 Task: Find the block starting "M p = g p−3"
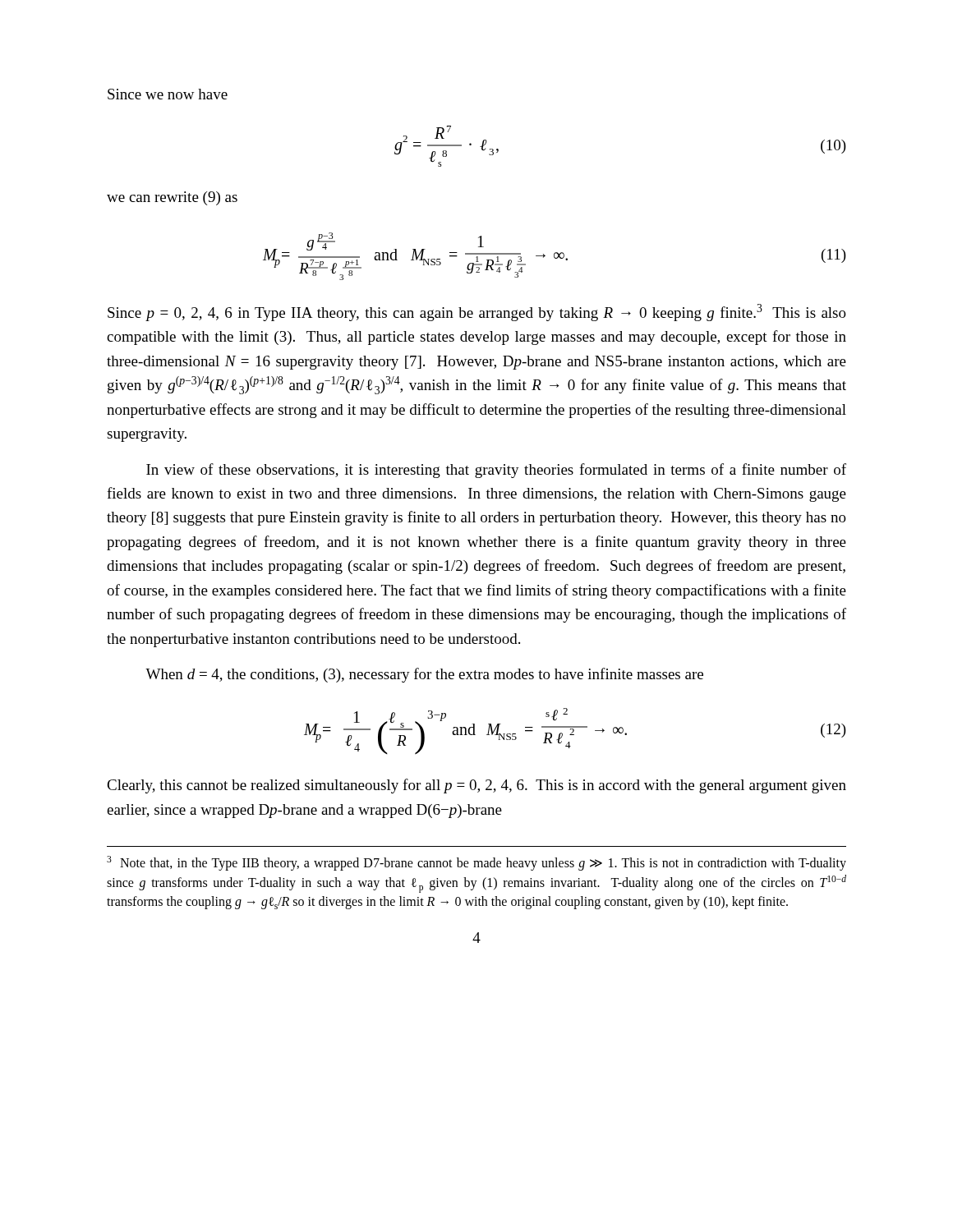click(555, 255)
